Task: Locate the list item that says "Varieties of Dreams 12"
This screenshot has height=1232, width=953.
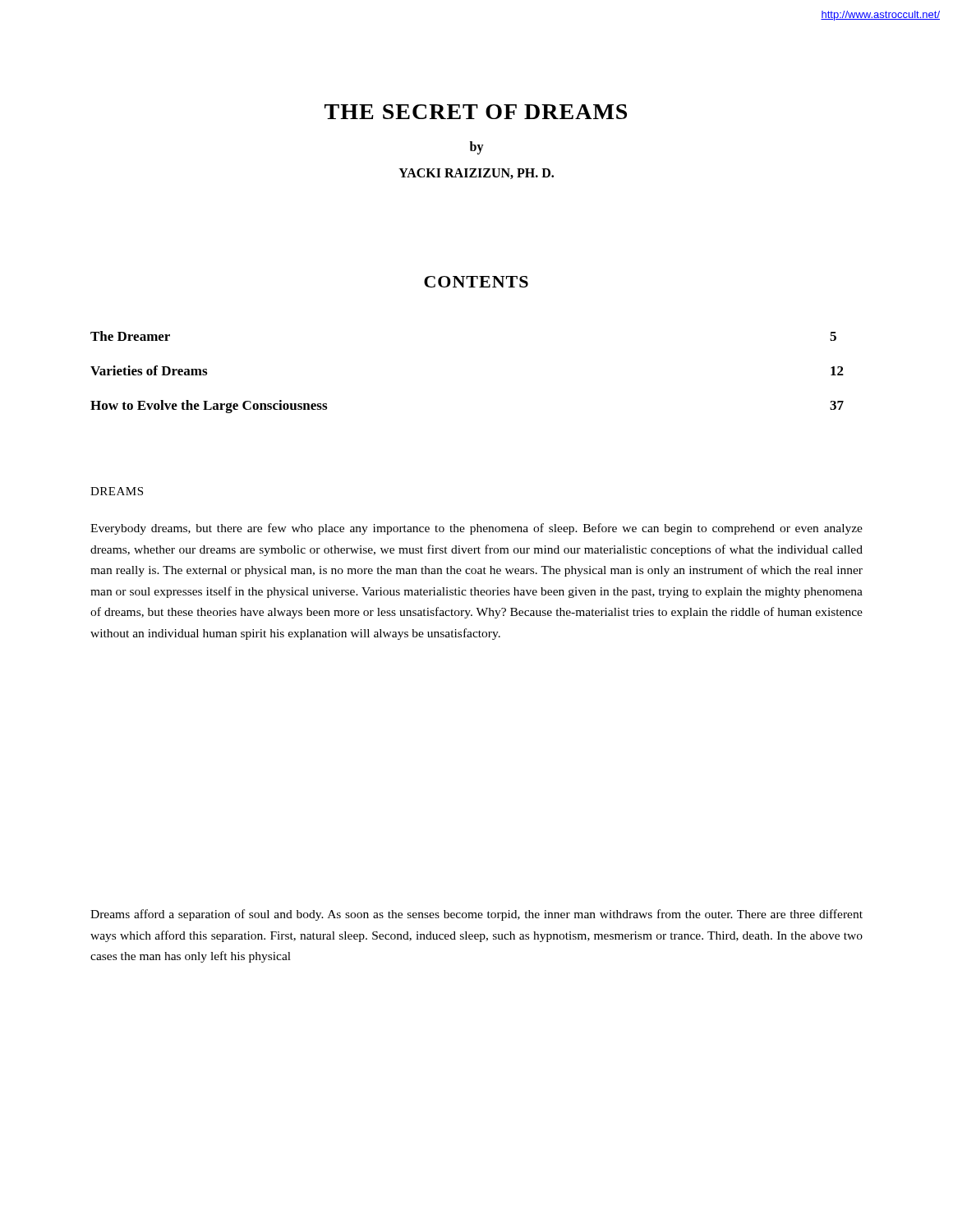Action: (x=152, y=370)
